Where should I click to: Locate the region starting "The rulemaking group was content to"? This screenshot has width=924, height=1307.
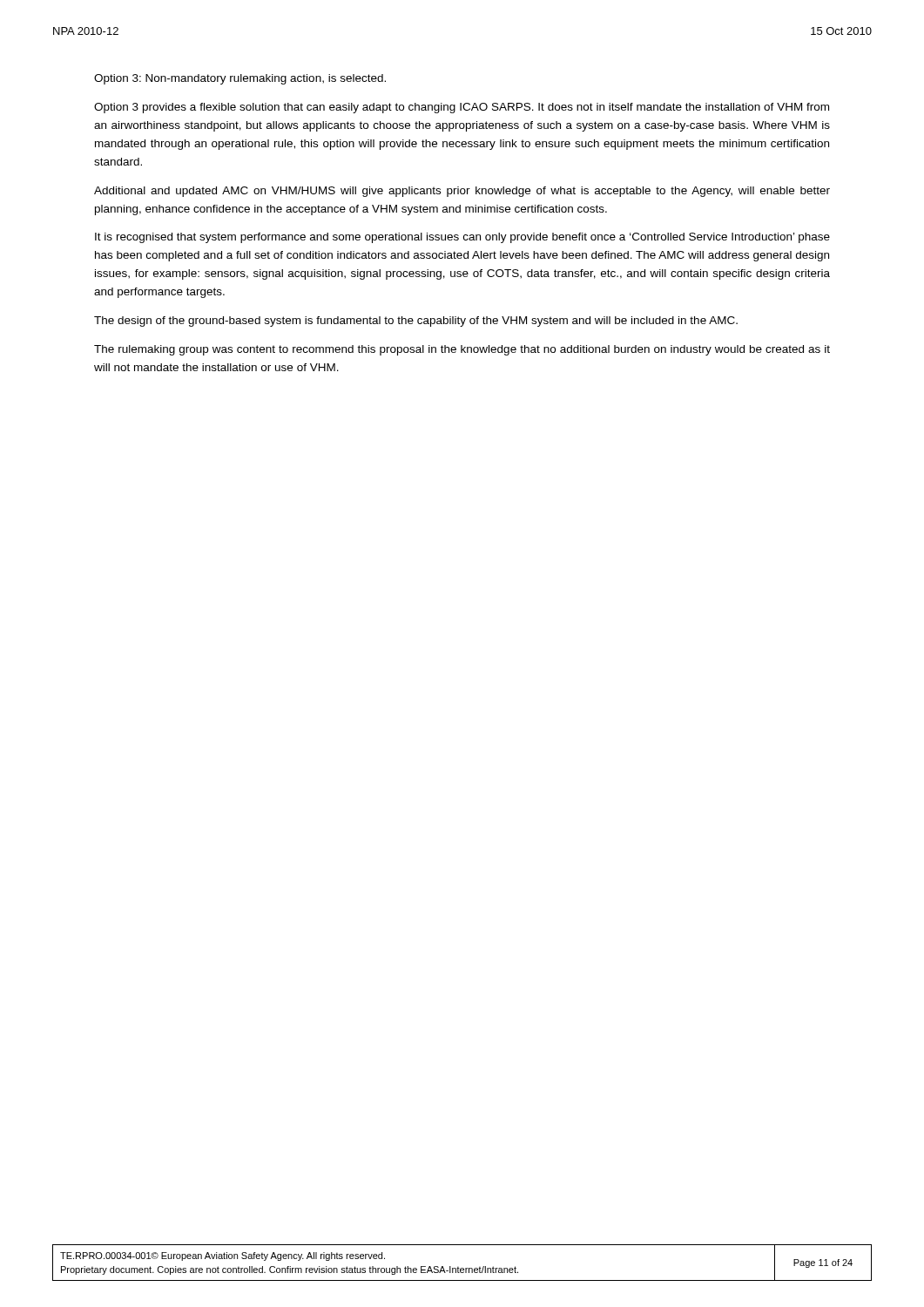[462, 358]
